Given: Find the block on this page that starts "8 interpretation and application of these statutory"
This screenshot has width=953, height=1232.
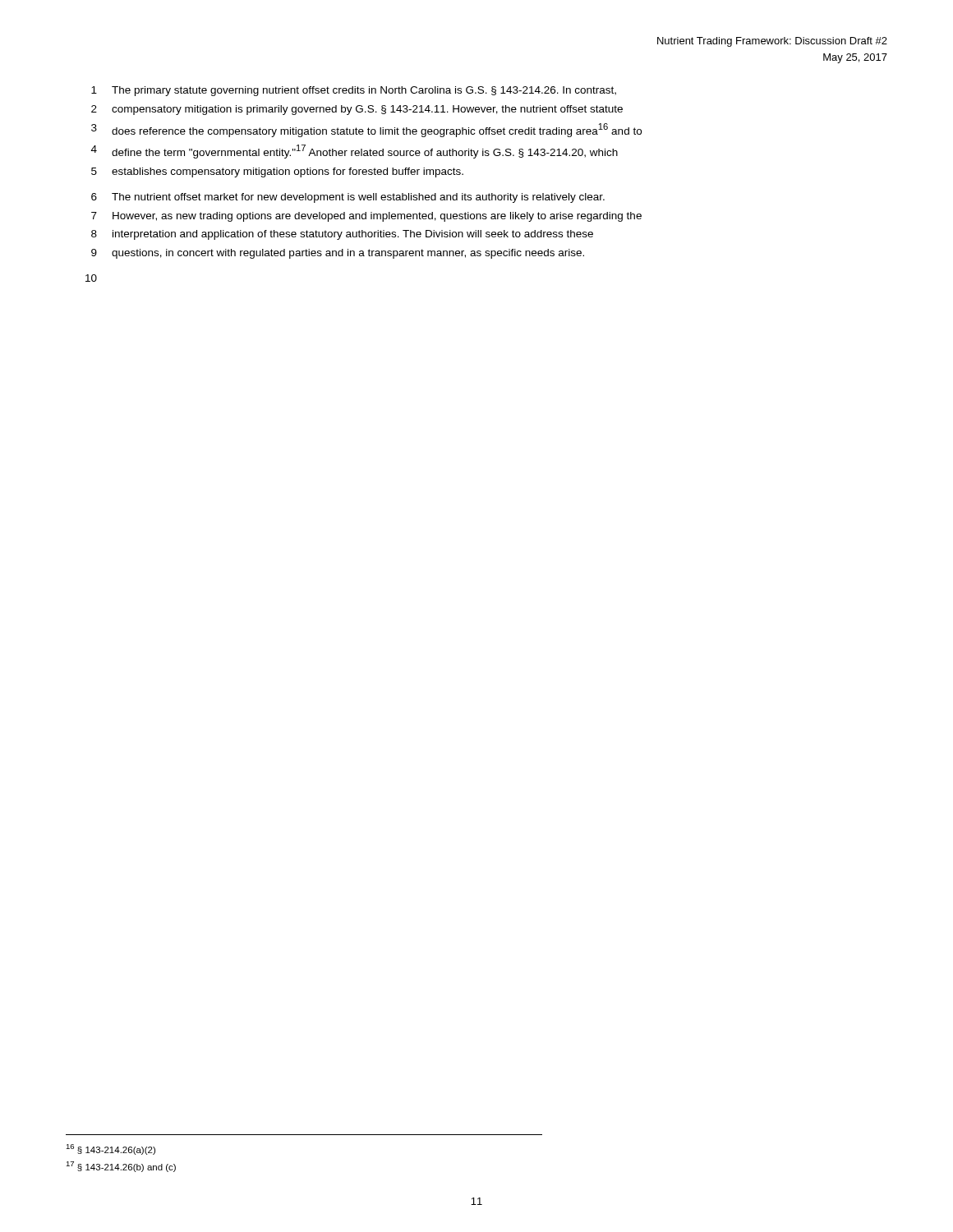Looking at the screenshot, I should tap(476, 235).
